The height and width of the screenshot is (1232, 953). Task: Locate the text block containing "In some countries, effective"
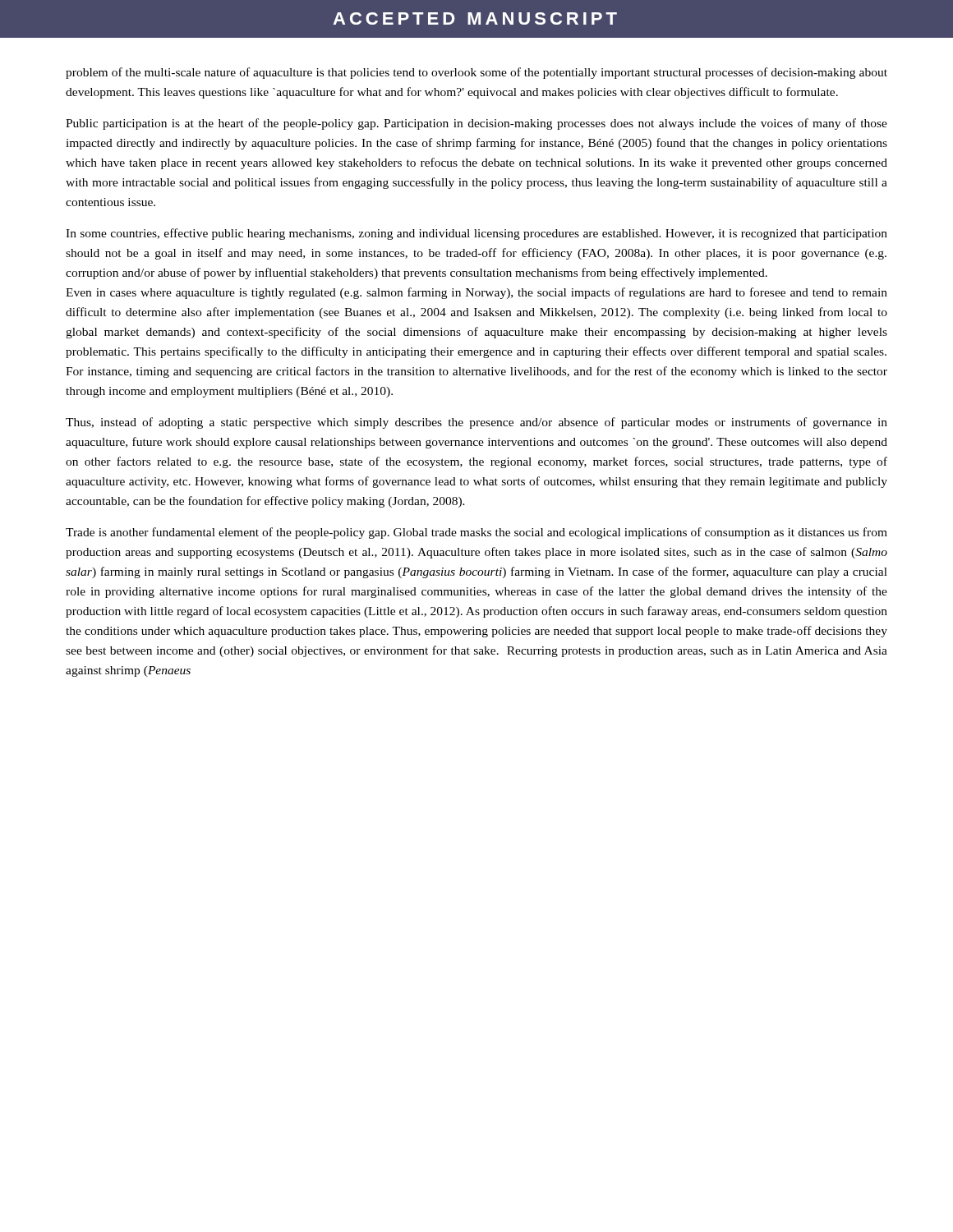476,253
